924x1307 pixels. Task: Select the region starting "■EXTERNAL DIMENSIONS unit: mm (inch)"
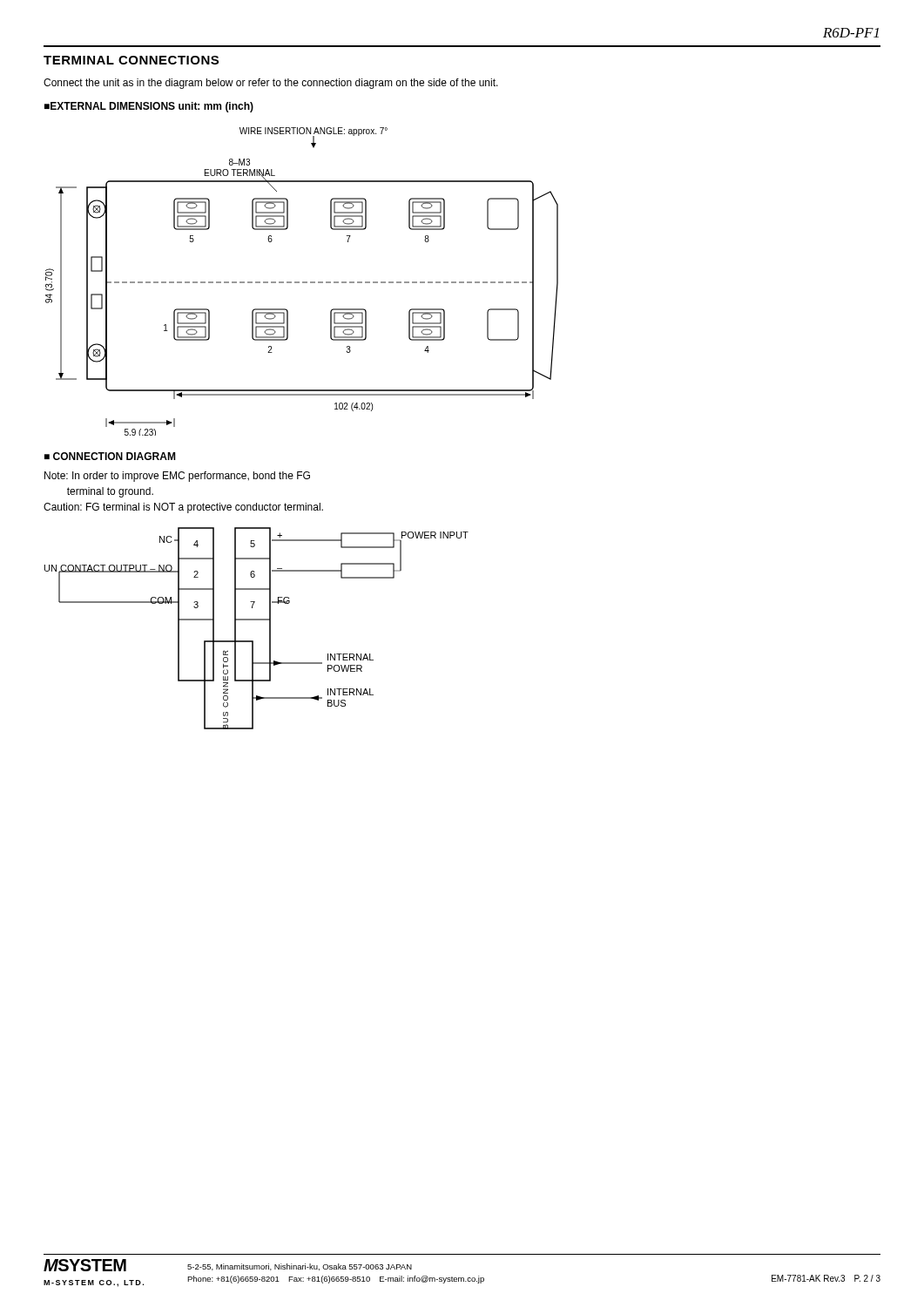pos(148,106)
